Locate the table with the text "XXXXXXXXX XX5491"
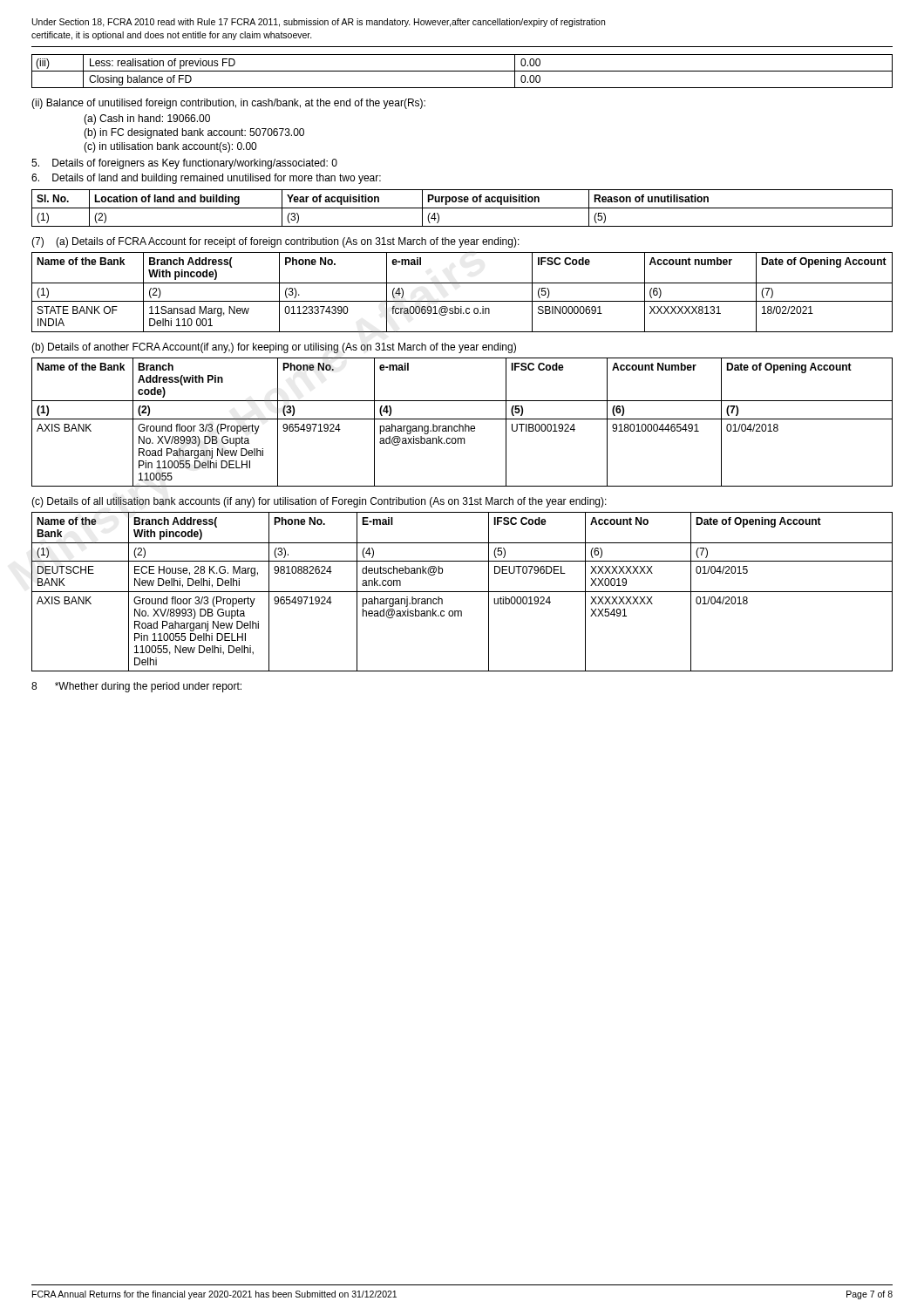Image resolution: width=924 pixels, height=1308 pixels. (x=462, y=592)
